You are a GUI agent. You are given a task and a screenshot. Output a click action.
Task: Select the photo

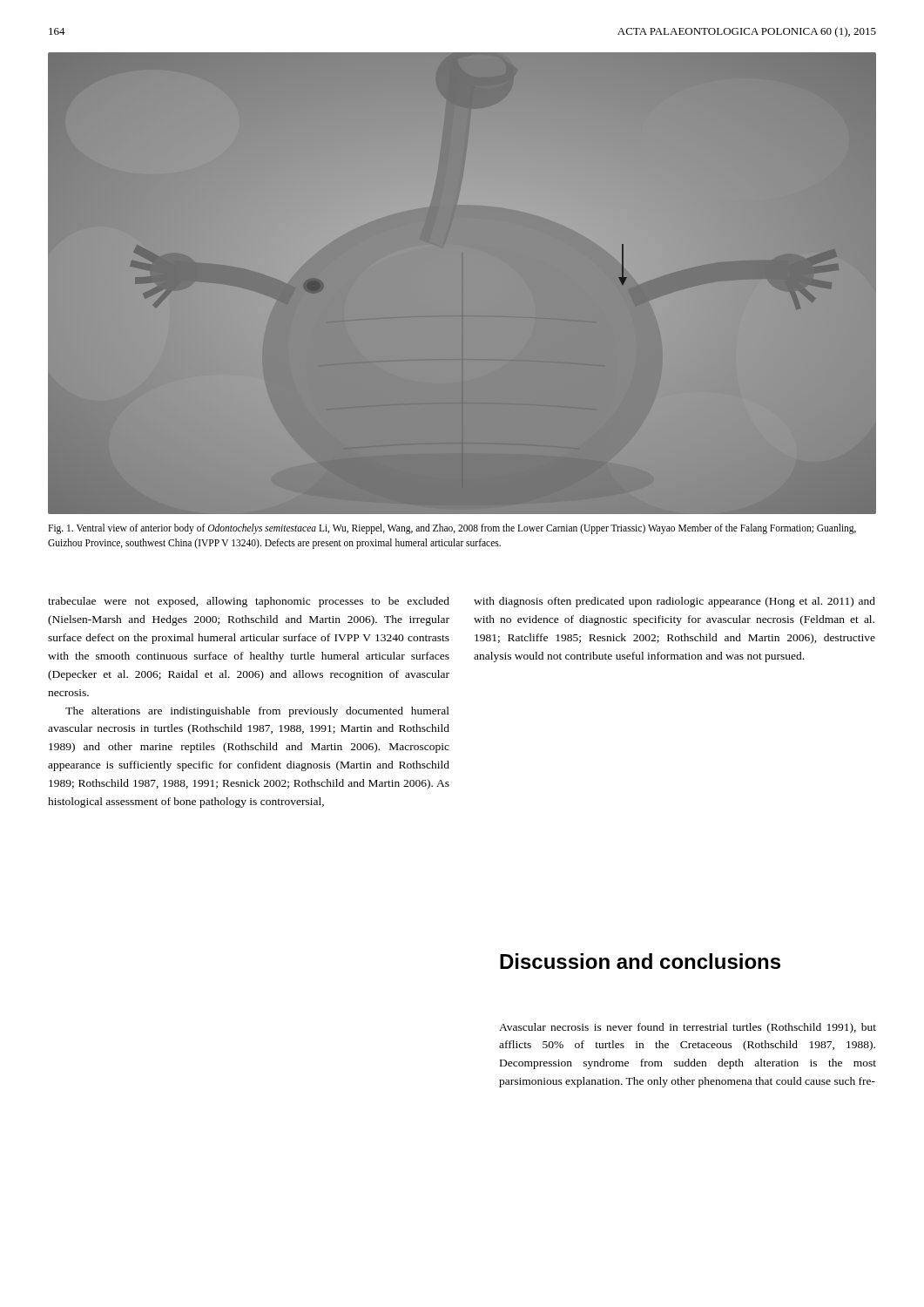462,283
